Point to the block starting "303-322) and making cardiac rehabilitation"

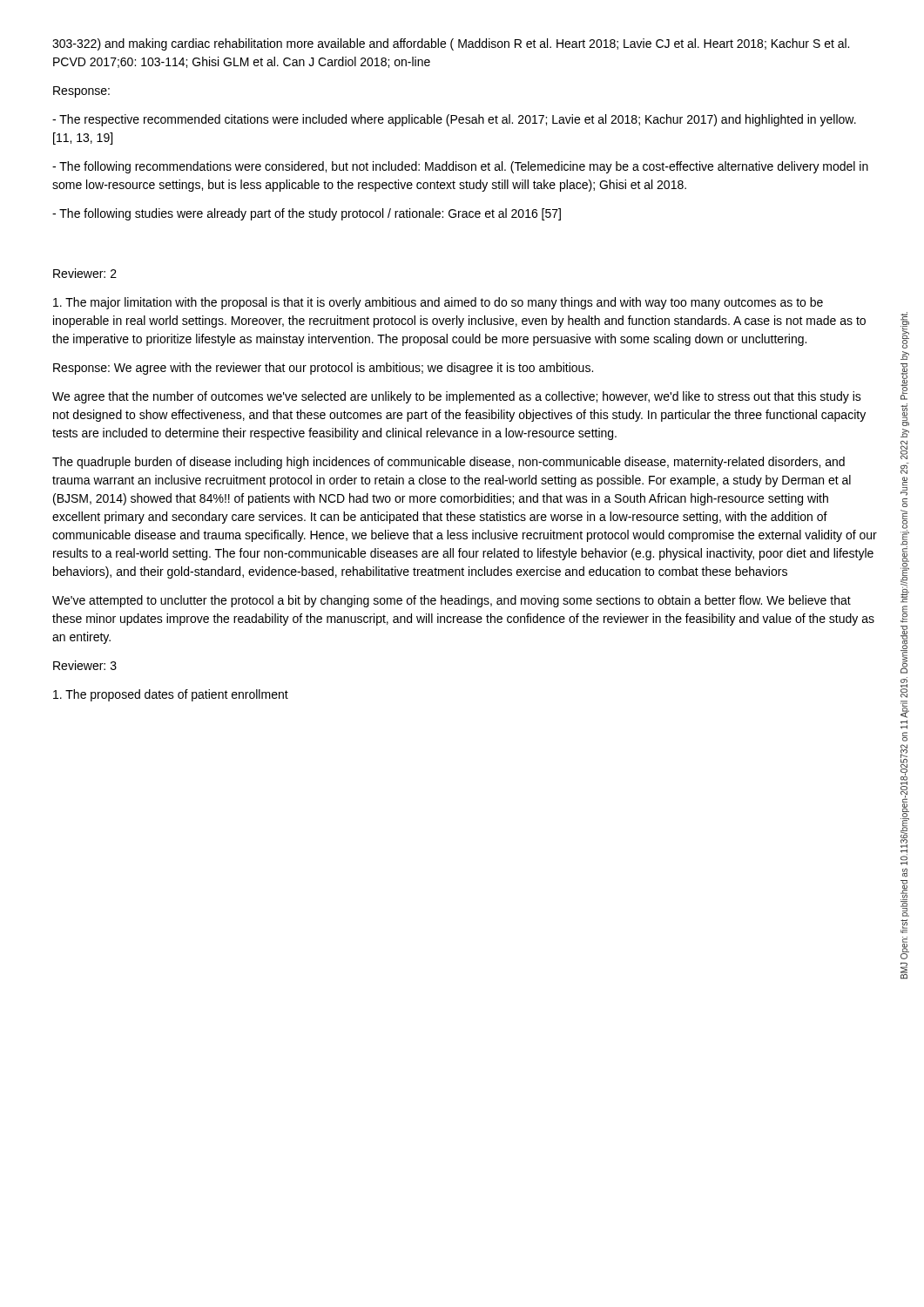coord(451,53)
